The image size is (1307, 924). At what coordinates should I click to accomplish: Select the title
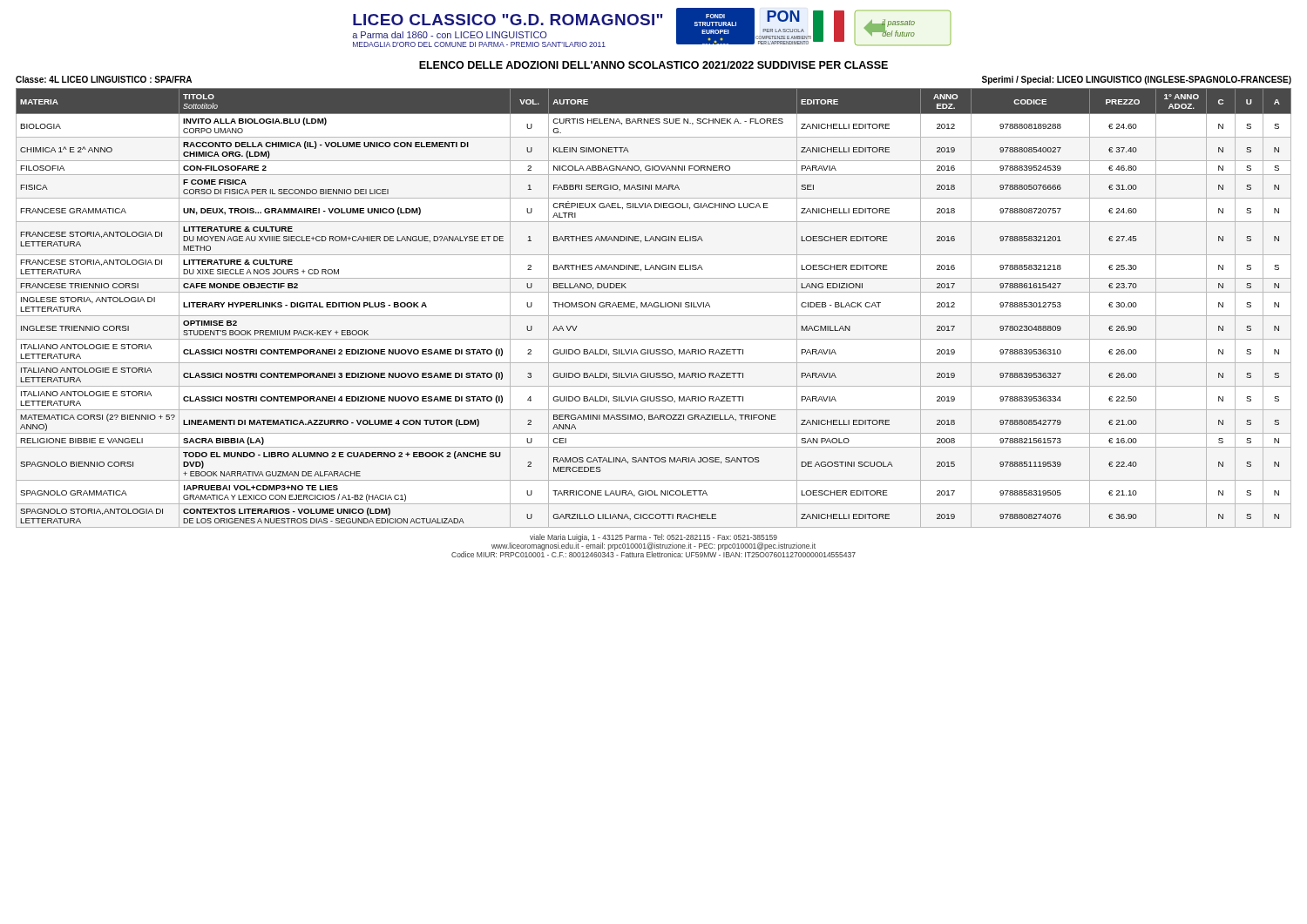pos(654,65)
